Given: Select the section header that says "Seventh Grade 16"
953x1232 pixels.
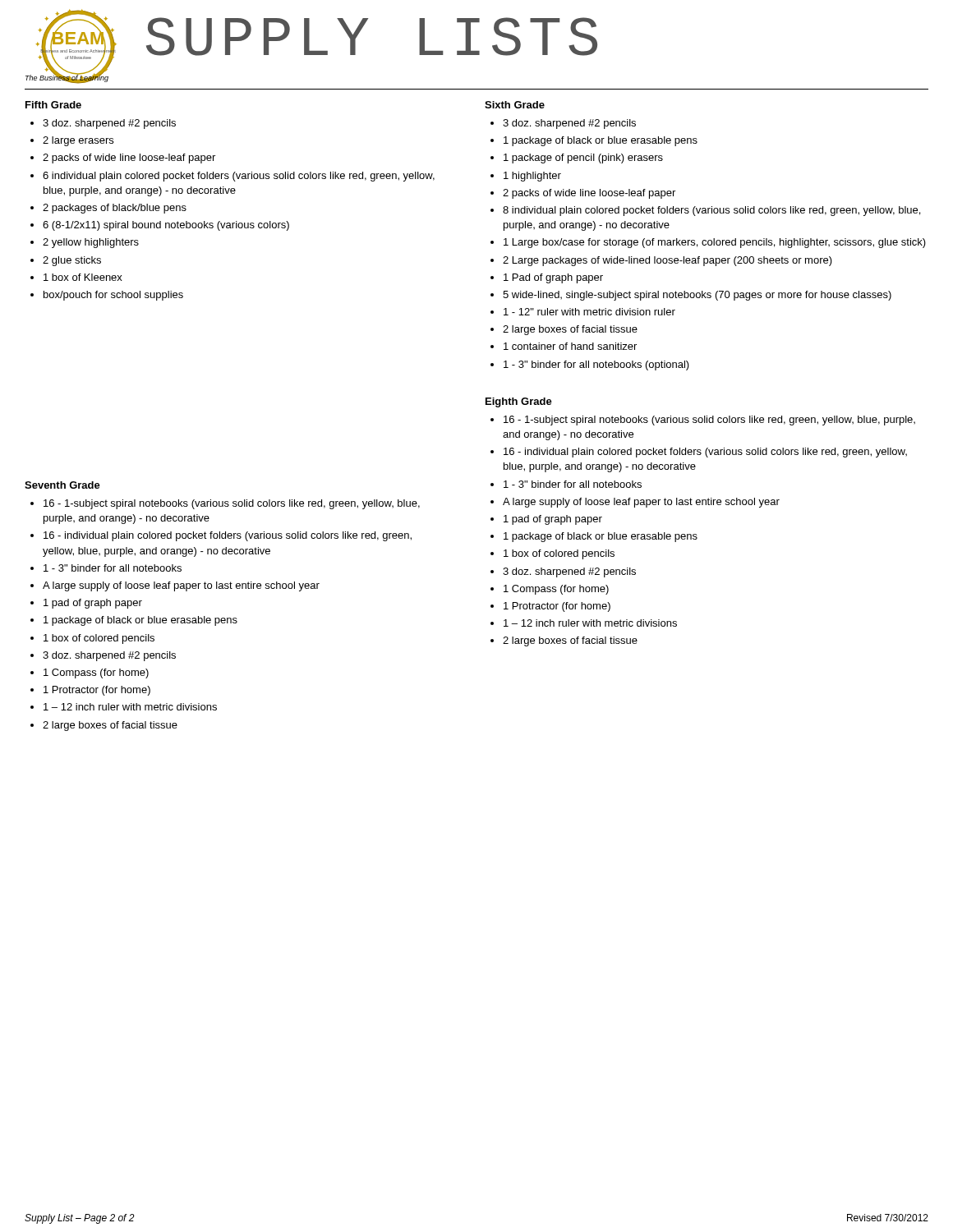Looking at the screenshot, I should click(x=234, y=606).
